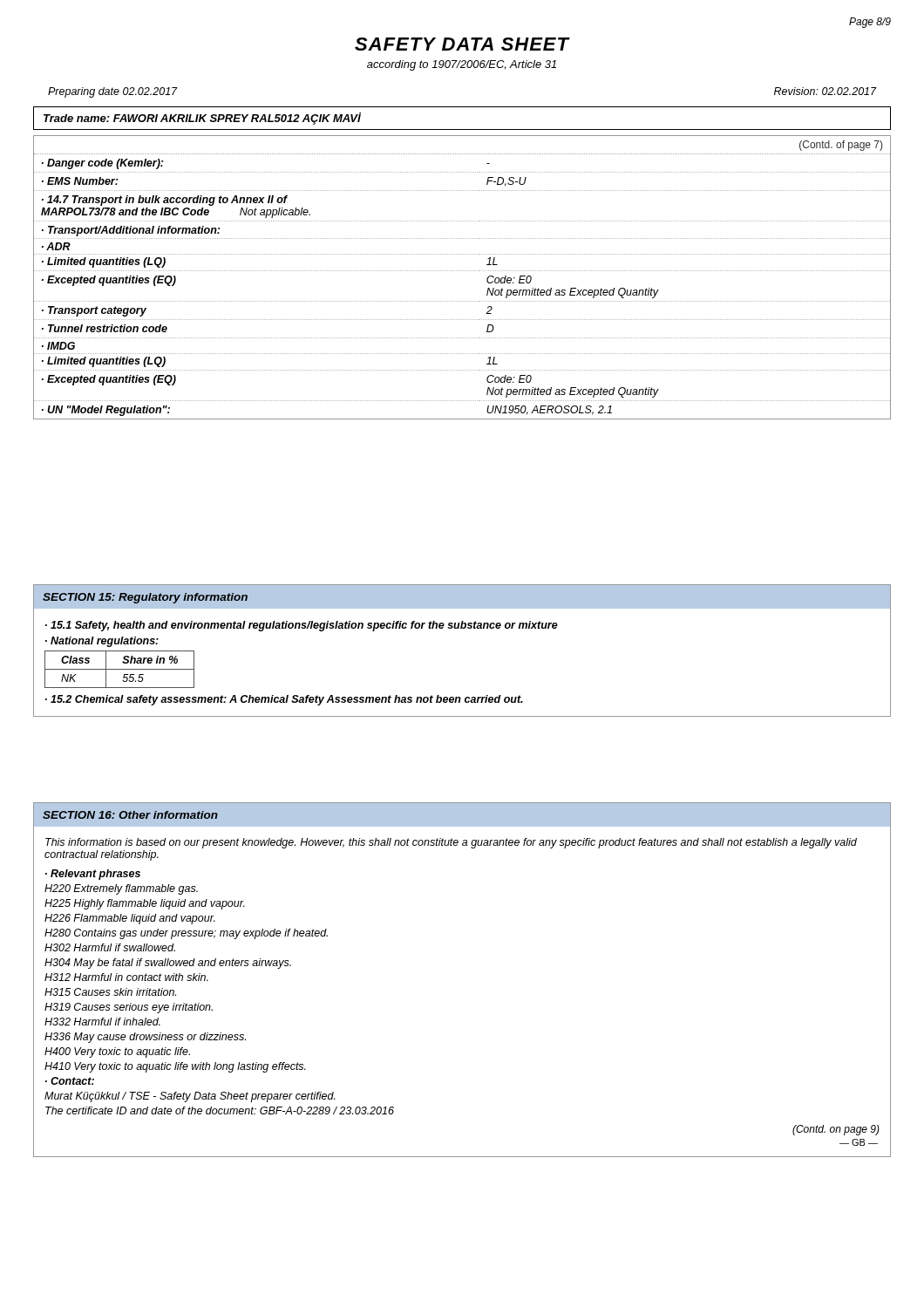
Task: Find the list item containing "H400 Very toxic to aquatic life."
Action: 117,1053
